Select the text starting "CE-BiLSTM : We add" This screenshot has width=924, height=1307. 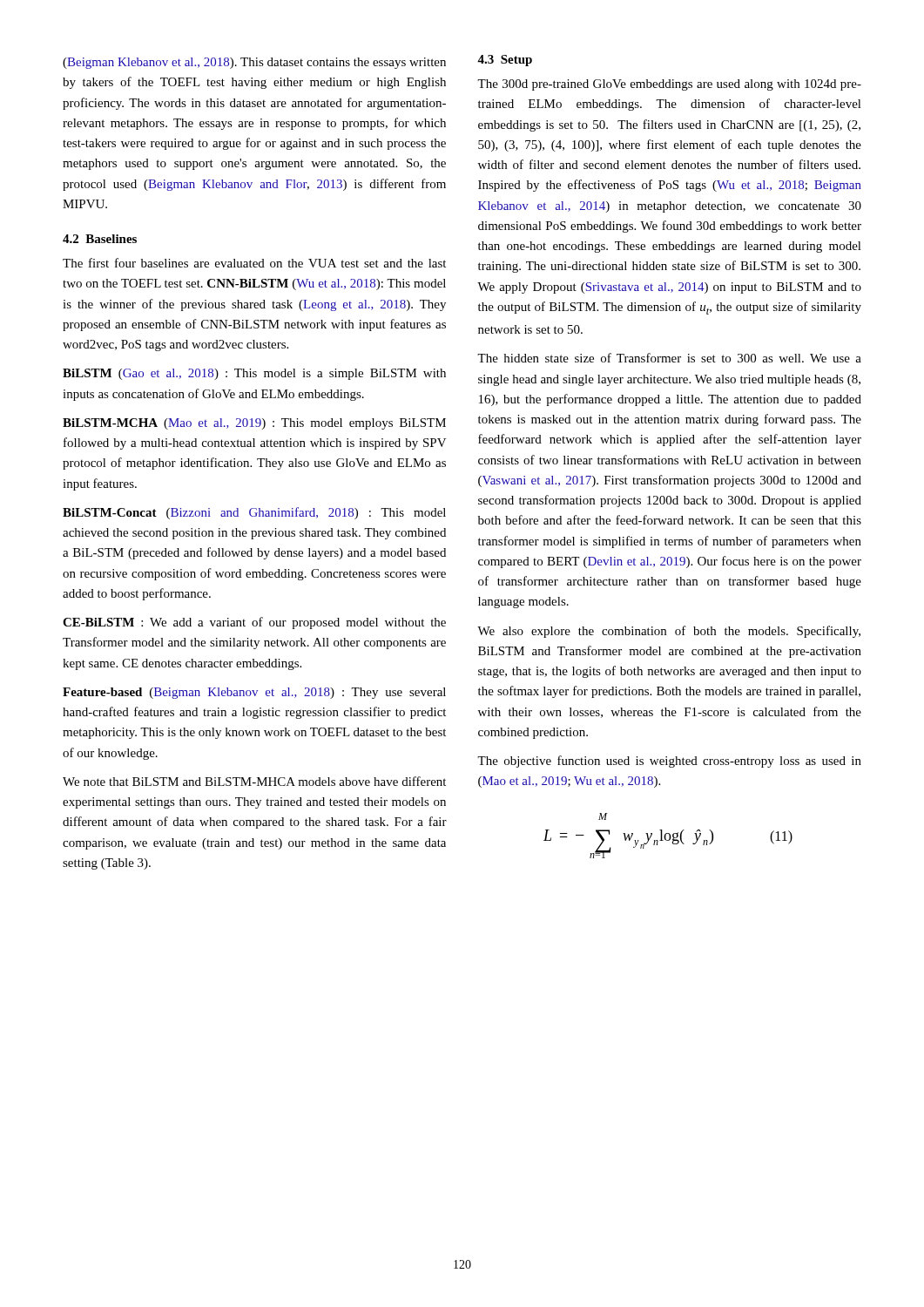[x=255, y=643]
